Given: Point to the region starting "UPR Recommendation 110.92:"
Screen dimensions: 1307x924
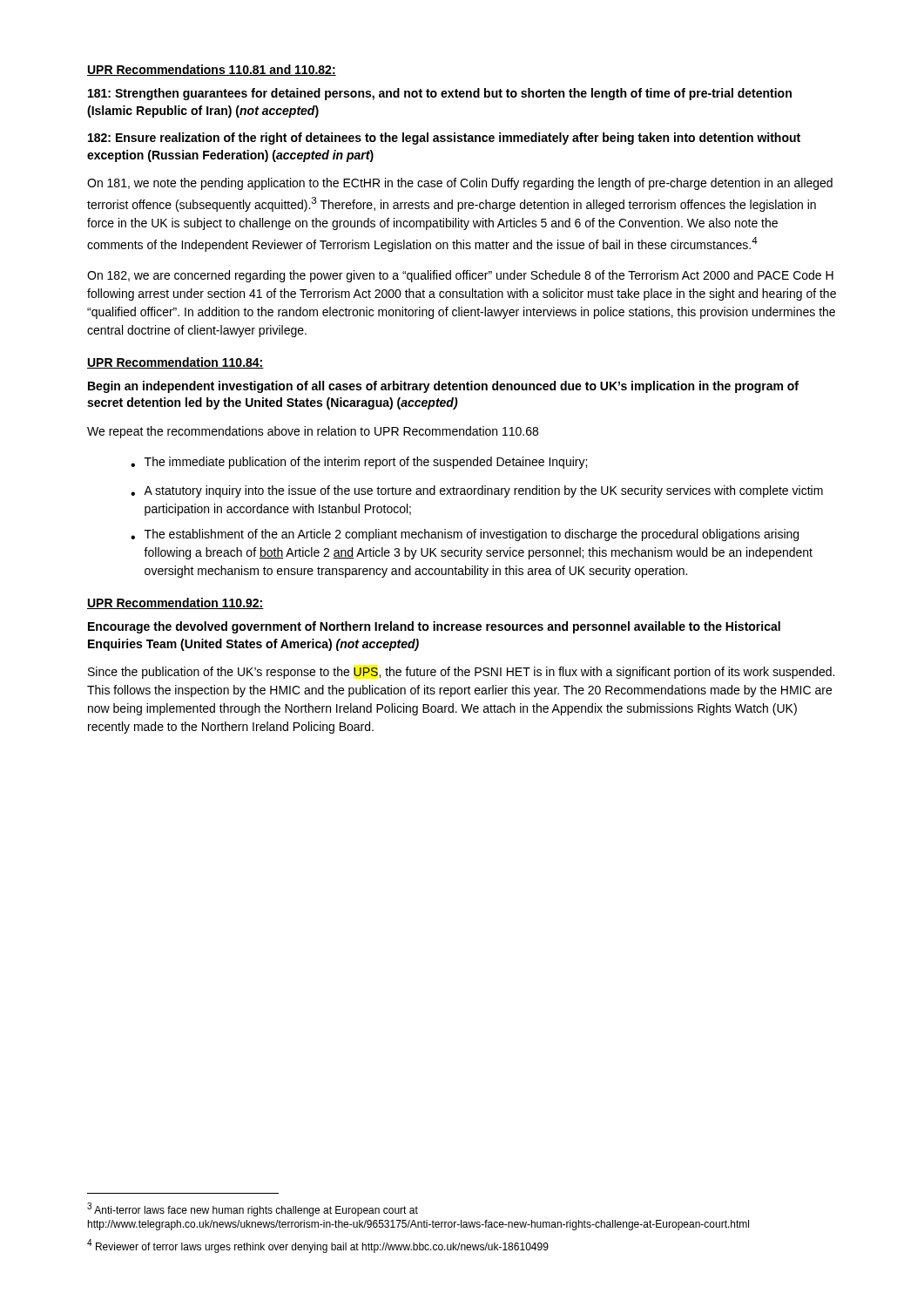Looking at the screenshot, I should point(175,603).
